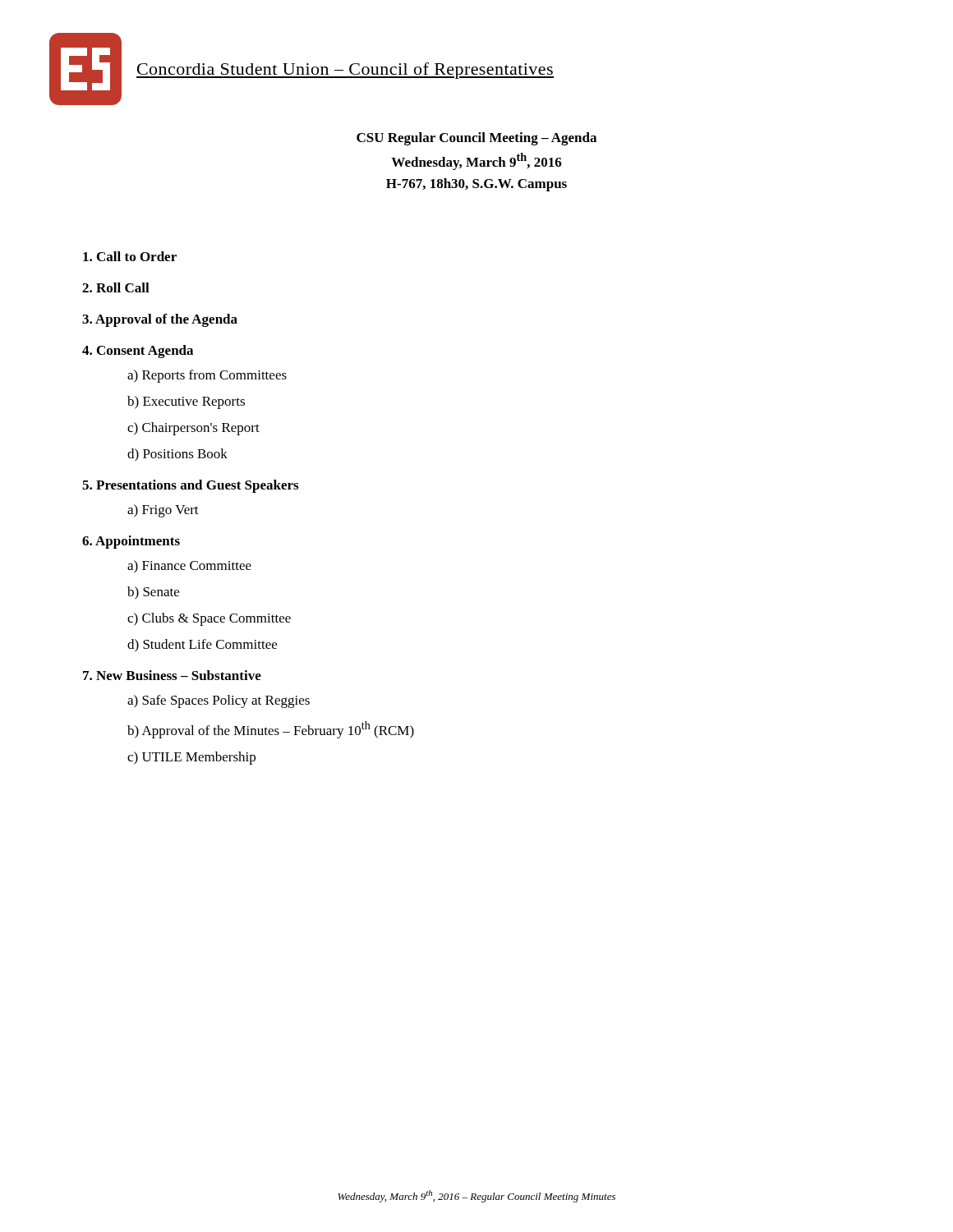Find the element starting "d) Student Life Committee"
Screen dimensions: 1232x953
click(x=202, y=644)
